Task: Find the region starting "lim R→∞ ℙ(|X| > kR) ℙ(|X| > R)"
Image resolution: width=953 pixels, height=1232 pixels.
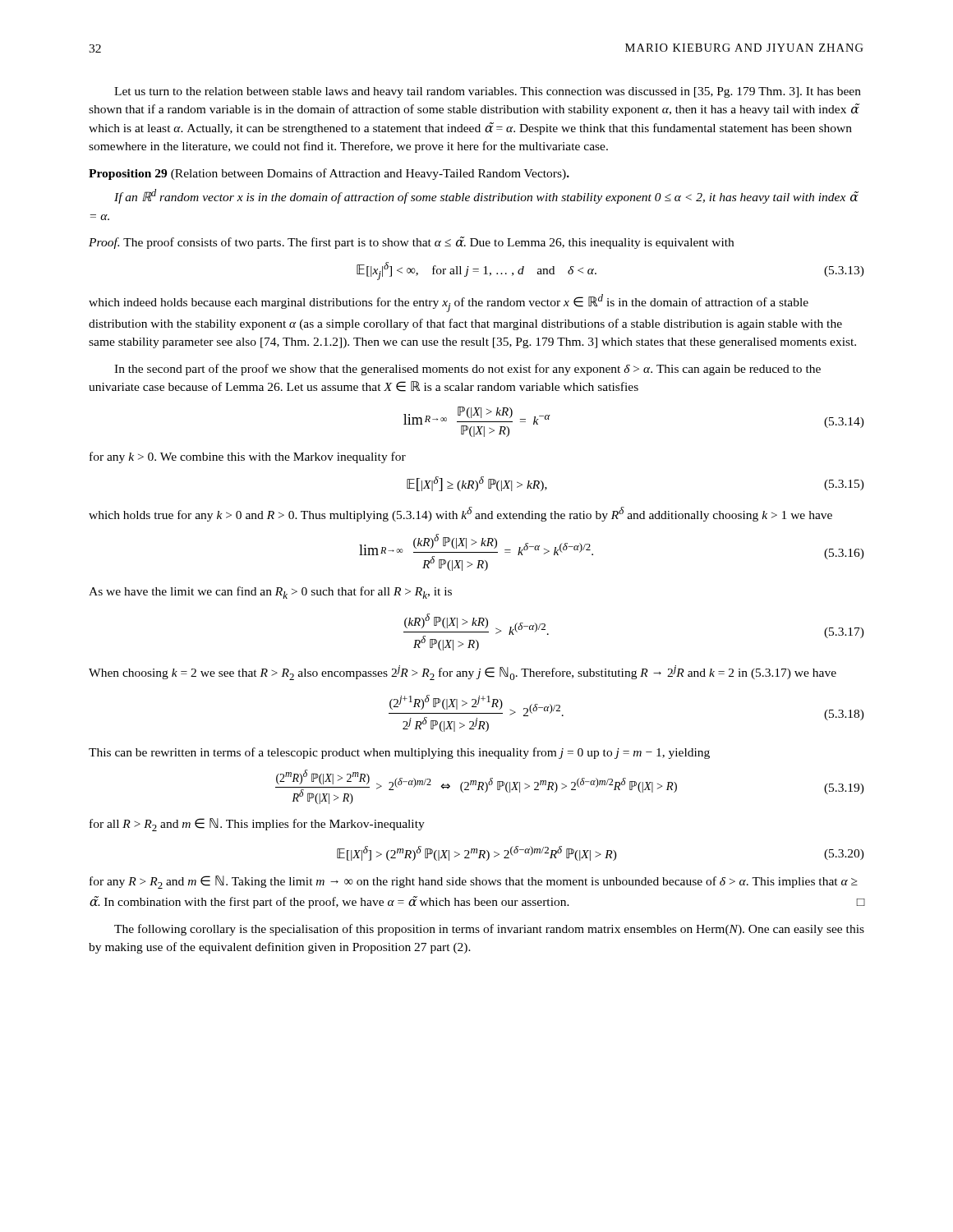Action: click(484, 422)
